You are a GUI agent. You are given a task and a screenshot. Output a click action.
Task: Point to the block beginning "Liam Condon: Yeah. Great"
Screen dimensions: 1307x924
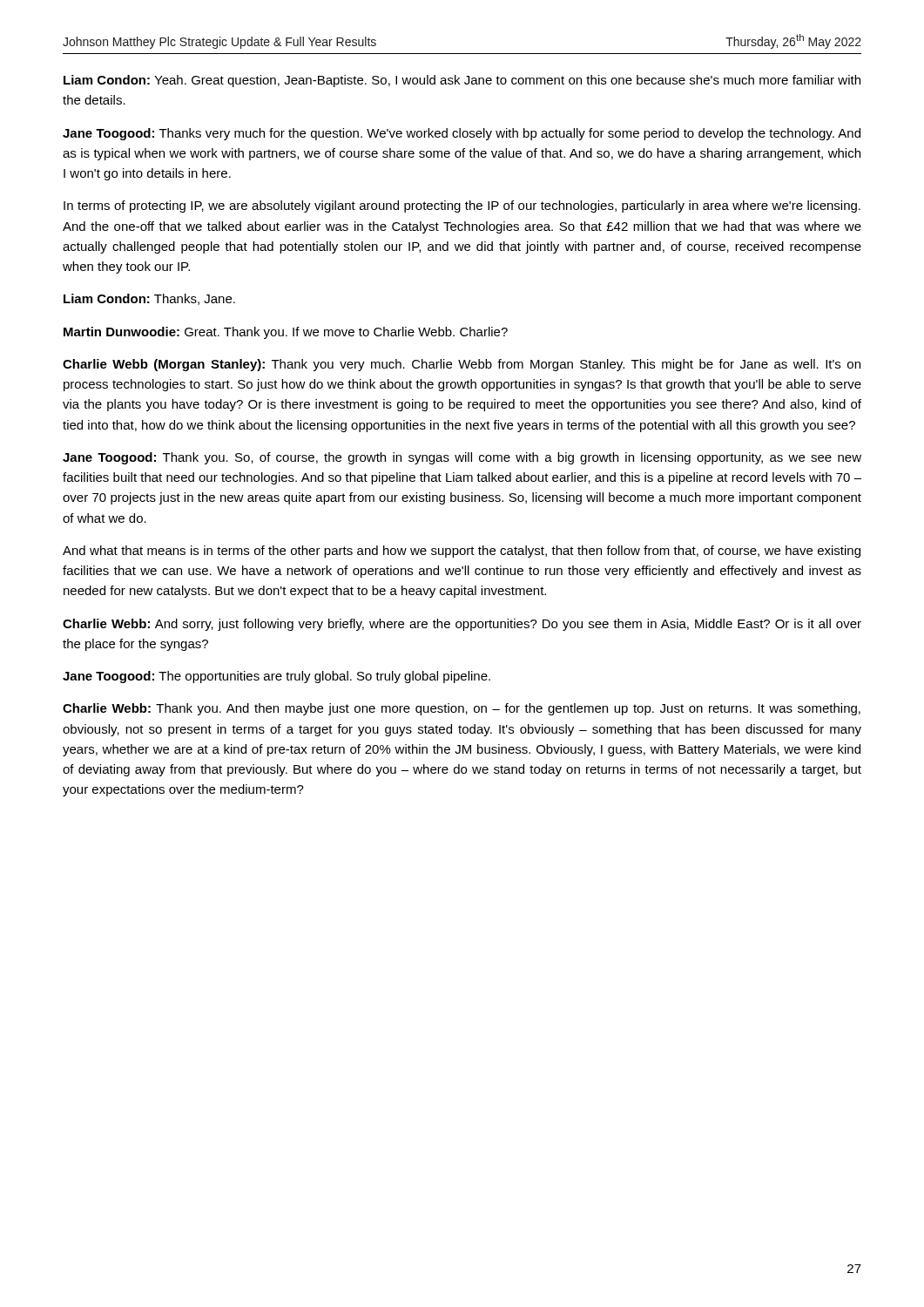pos(462,90)
